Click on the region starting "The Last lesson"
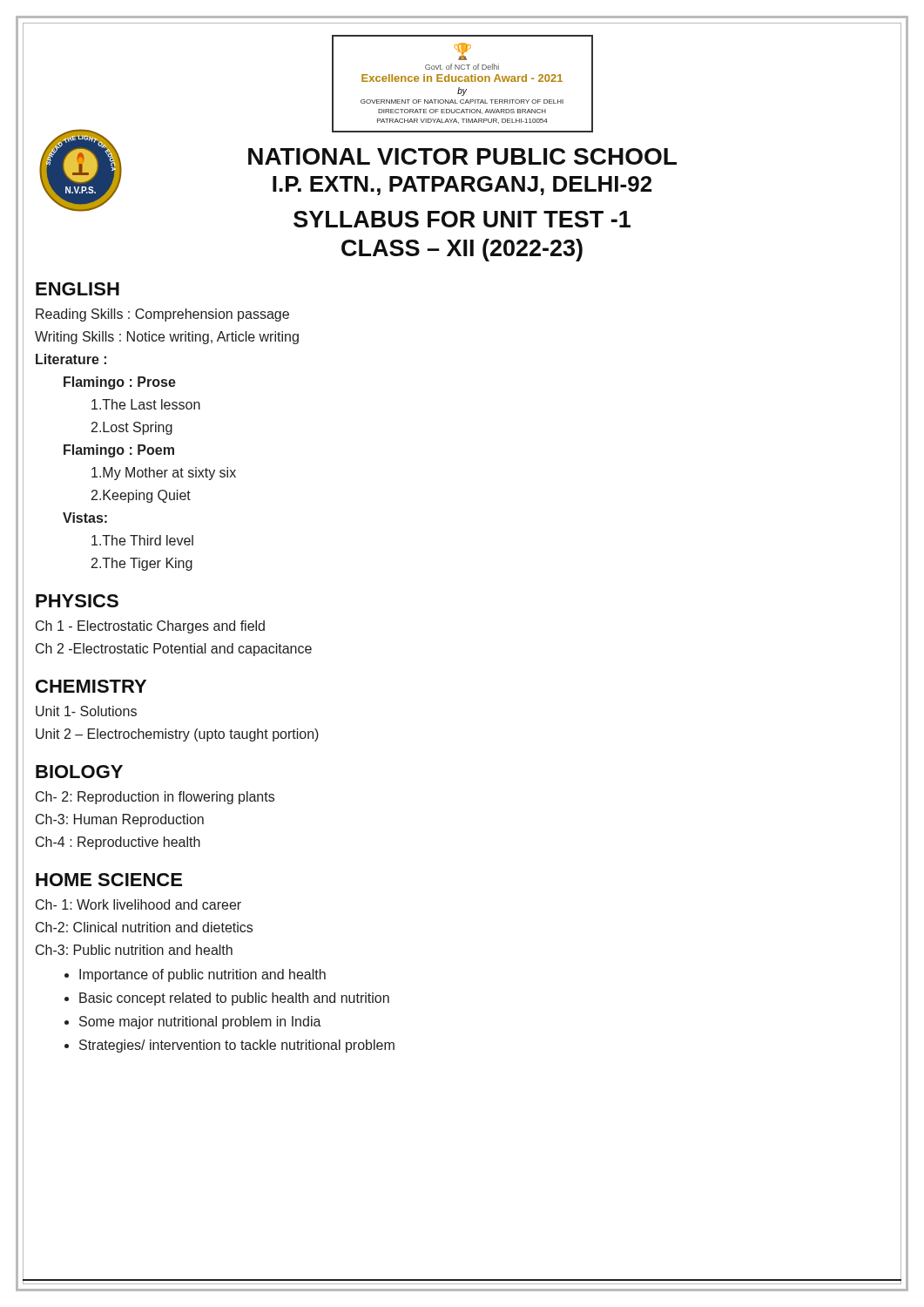Image resolution: width=924 pixels, height=1307 pixels. tap(146, 405)
